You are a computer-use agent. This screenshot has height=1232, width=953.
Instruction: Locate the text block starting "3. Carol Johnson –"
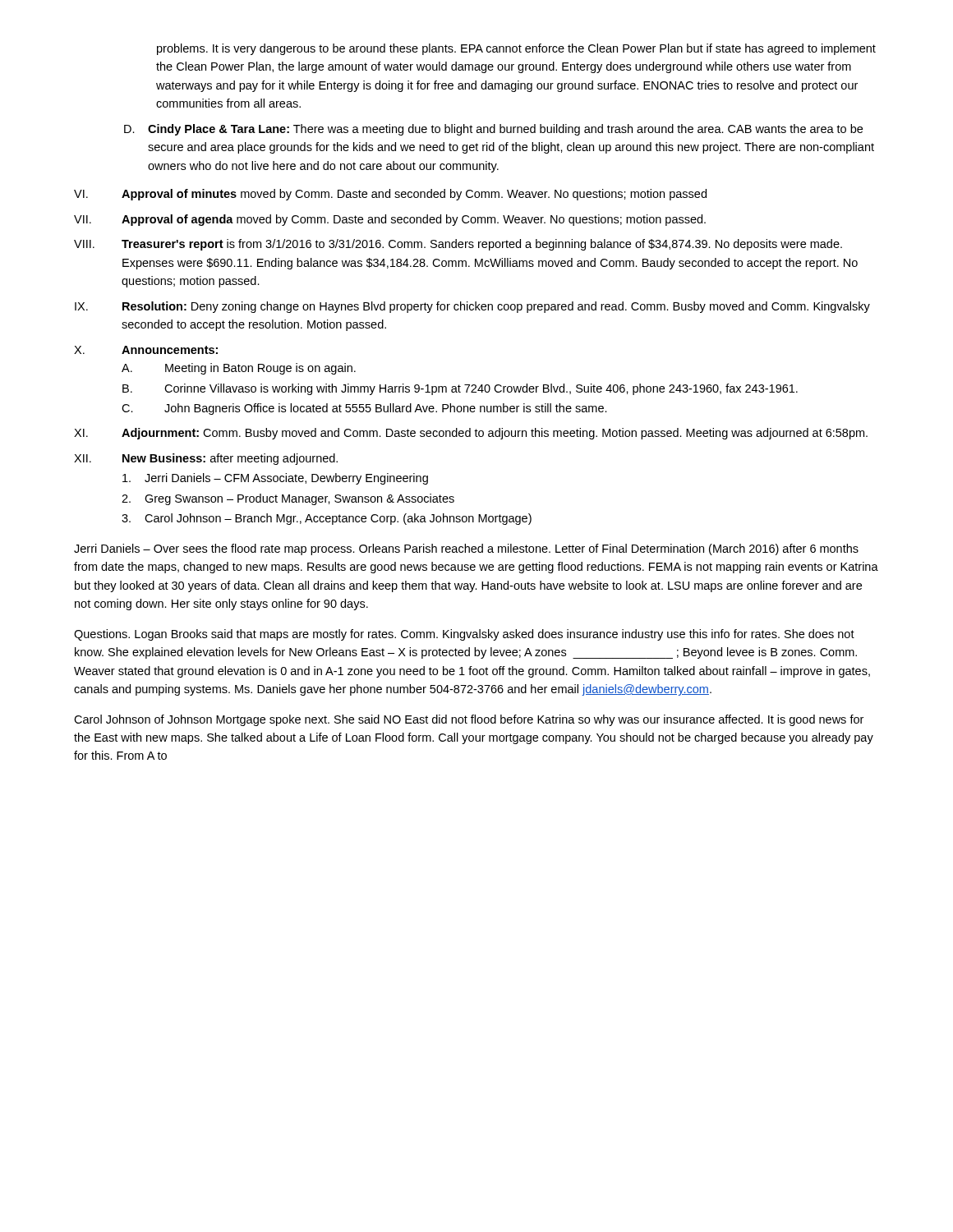click(x=327, y=519)
